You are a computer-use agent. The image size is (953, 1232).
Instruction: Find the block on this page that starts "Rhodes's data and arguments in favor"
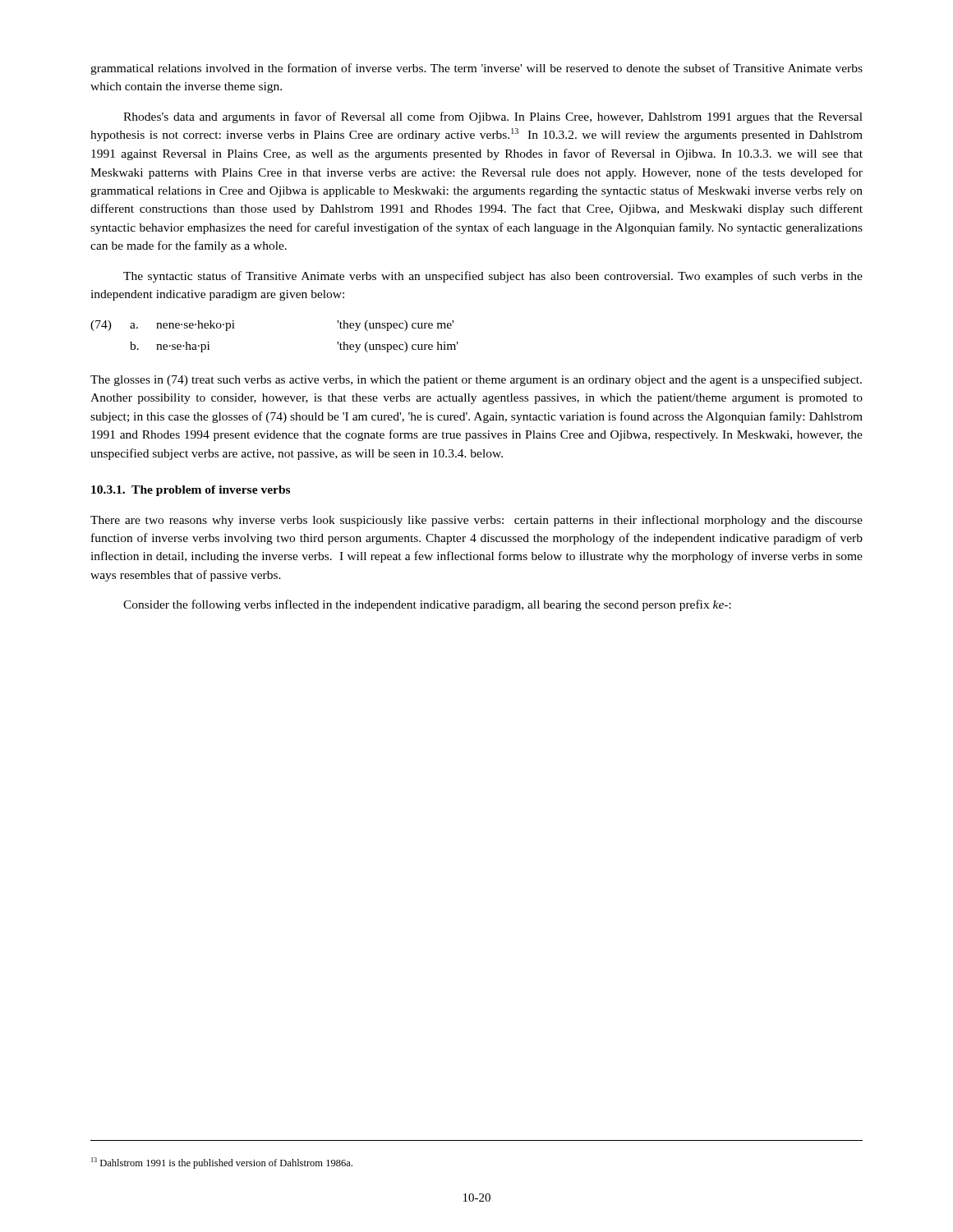(476, 181)
